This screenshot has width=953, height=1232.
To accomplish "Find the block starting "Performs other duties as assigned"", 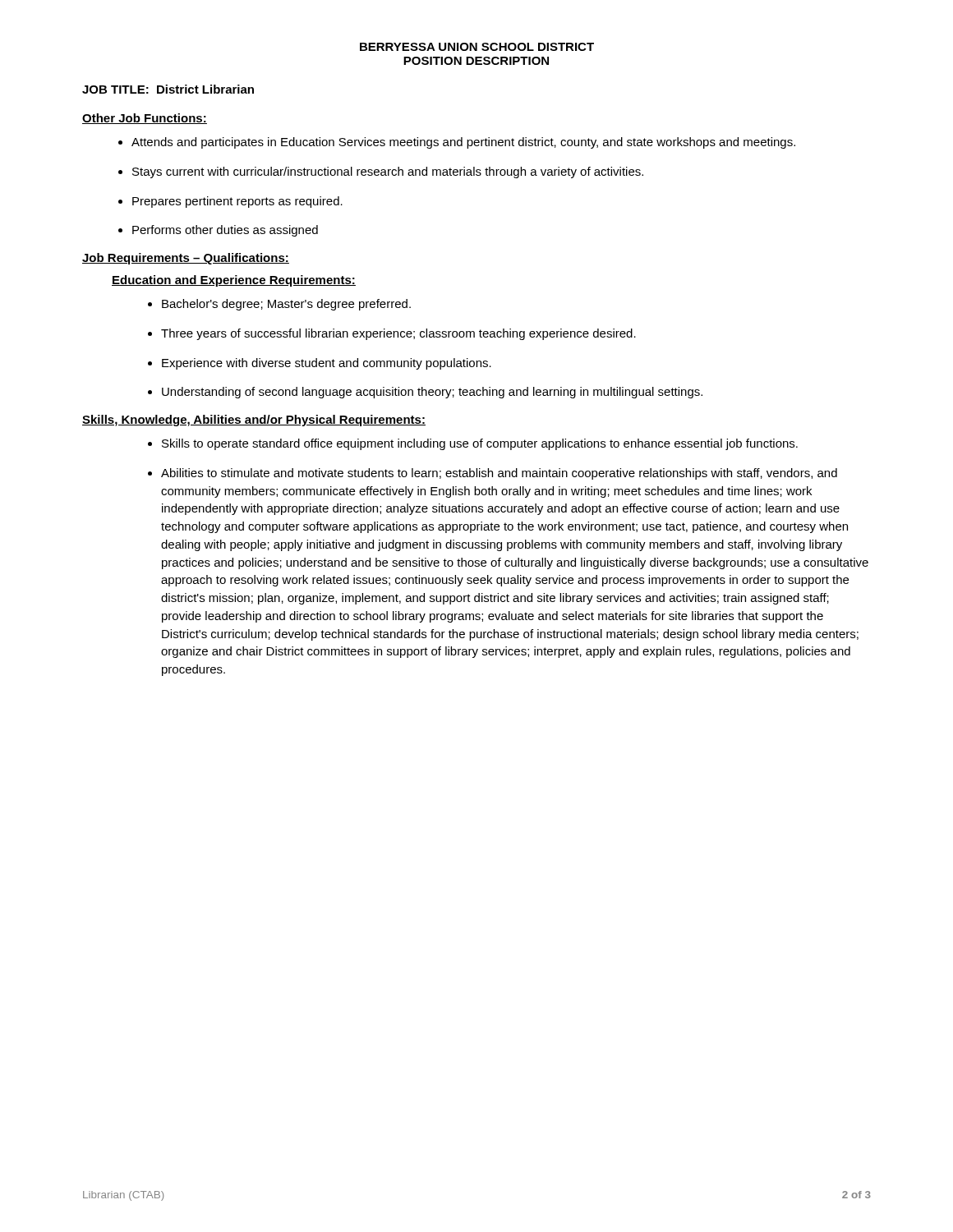I will [225, 230].
